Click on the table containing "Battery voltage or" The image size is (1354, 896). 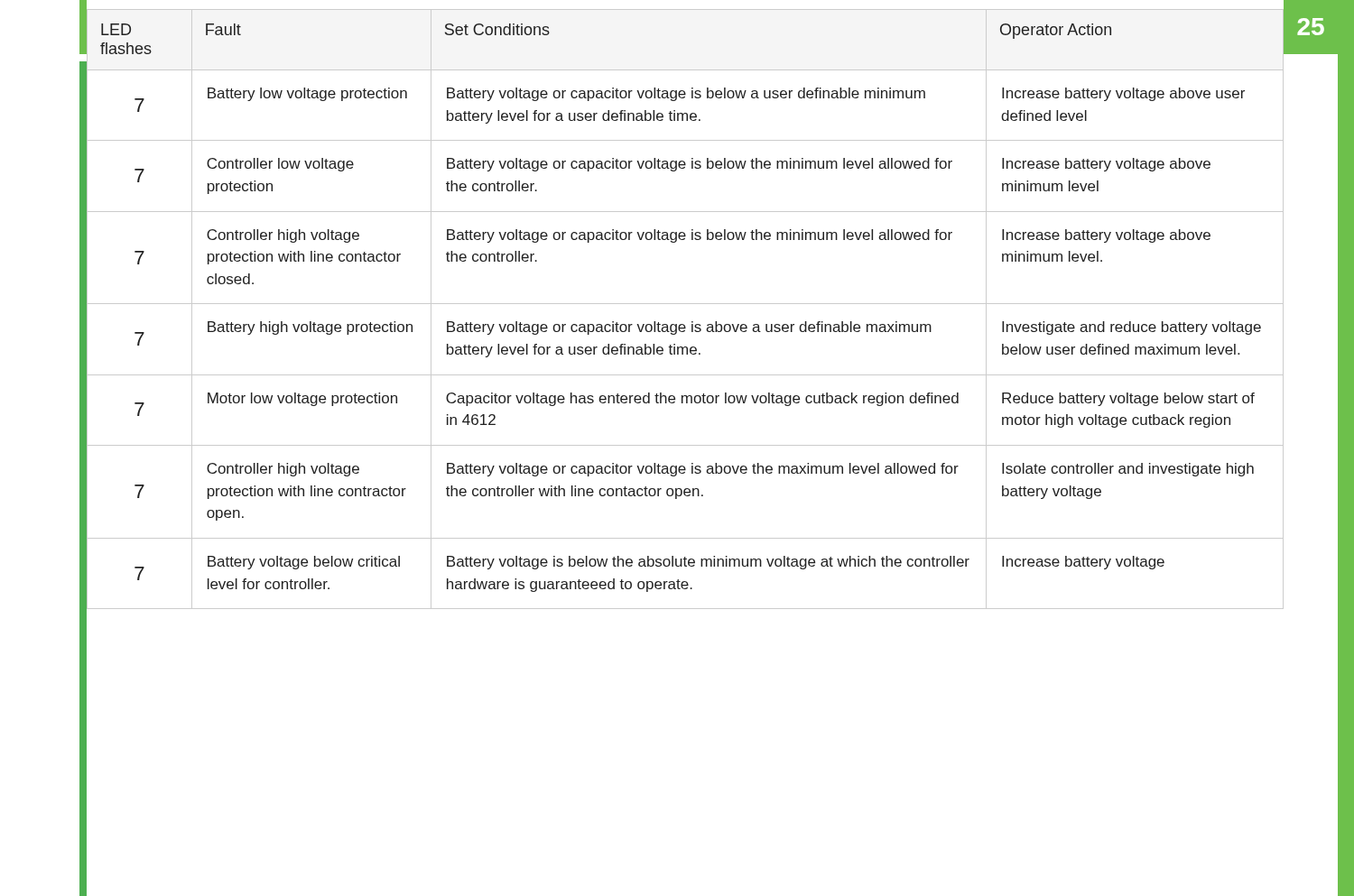click(685, 309)
